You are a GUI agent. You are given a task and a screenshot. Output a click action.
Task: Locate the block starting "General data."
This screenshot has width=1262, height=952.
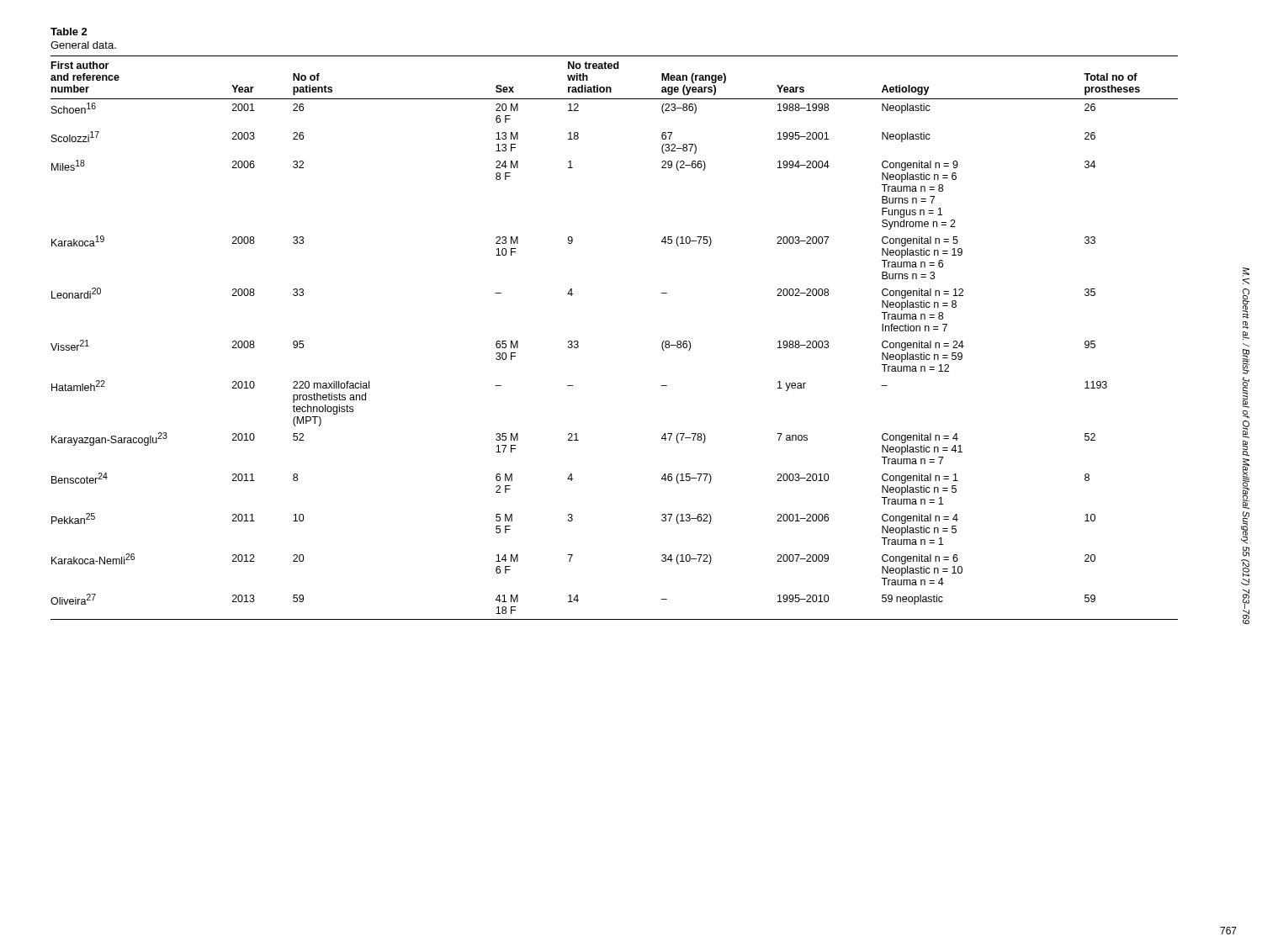[x=84, y=45]
